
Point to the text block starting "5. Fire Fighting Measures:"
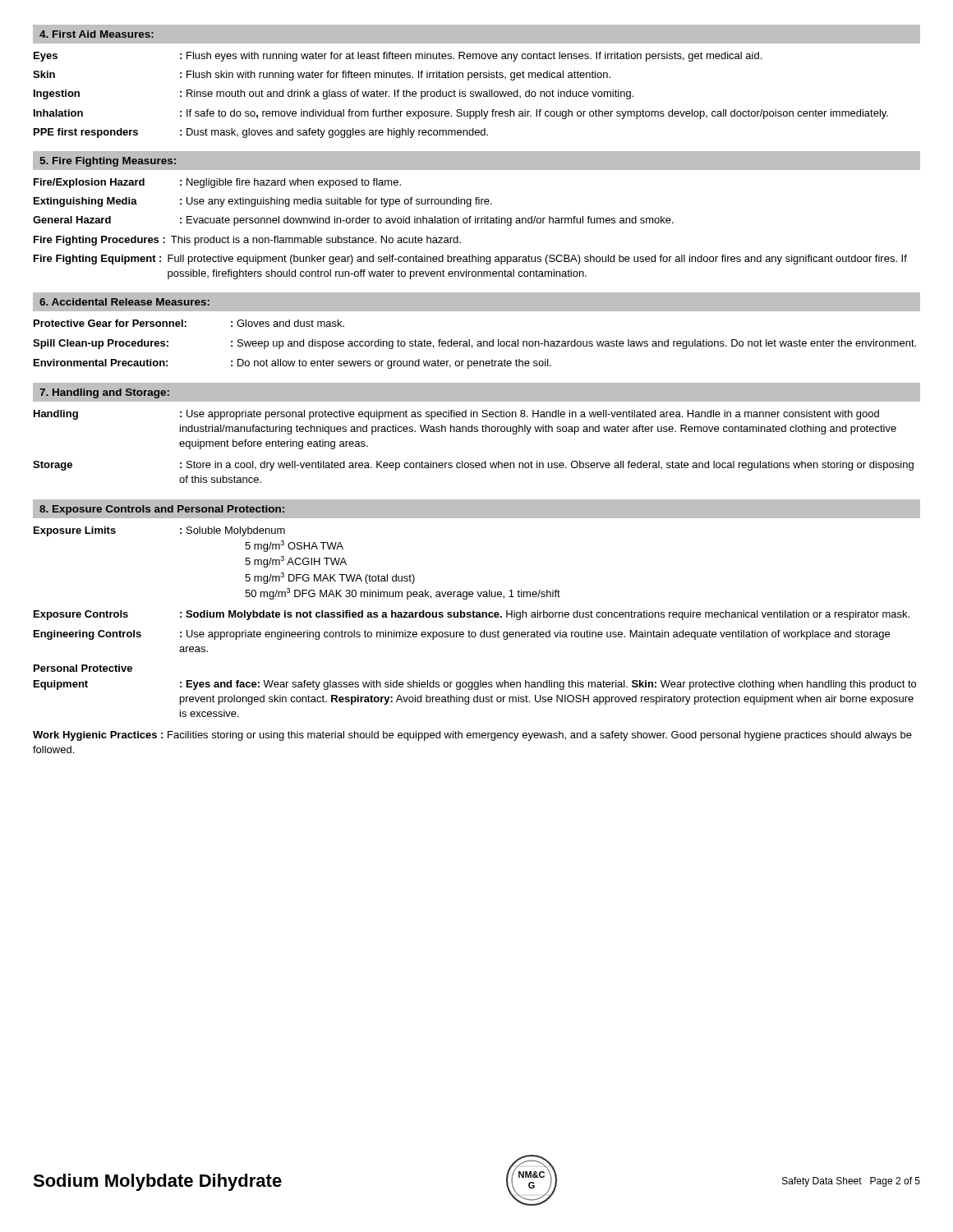coord(108,161)
